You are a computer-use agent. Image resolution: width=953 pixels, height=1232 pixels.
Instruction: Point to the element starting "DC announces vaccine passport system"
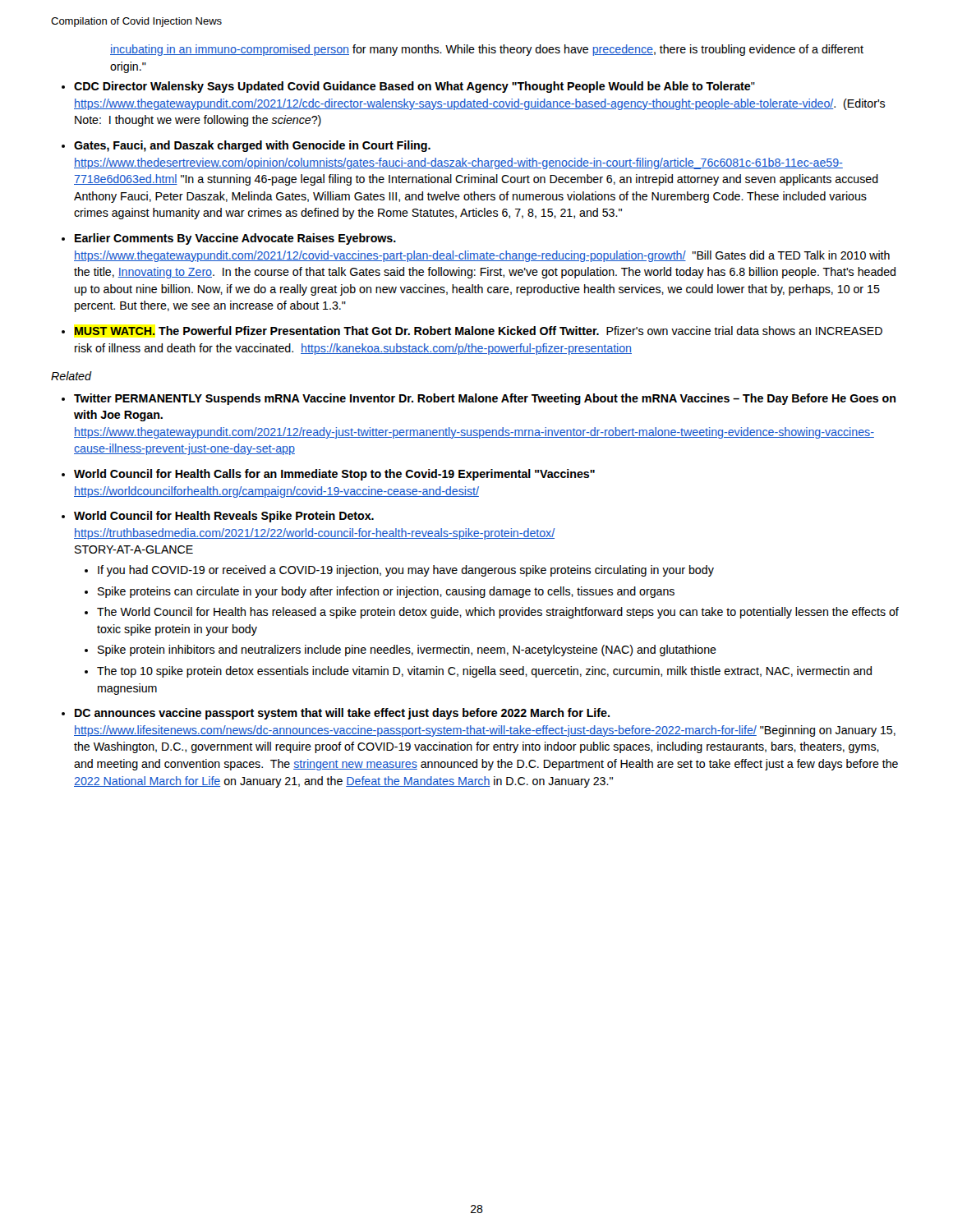pos(486,747)
